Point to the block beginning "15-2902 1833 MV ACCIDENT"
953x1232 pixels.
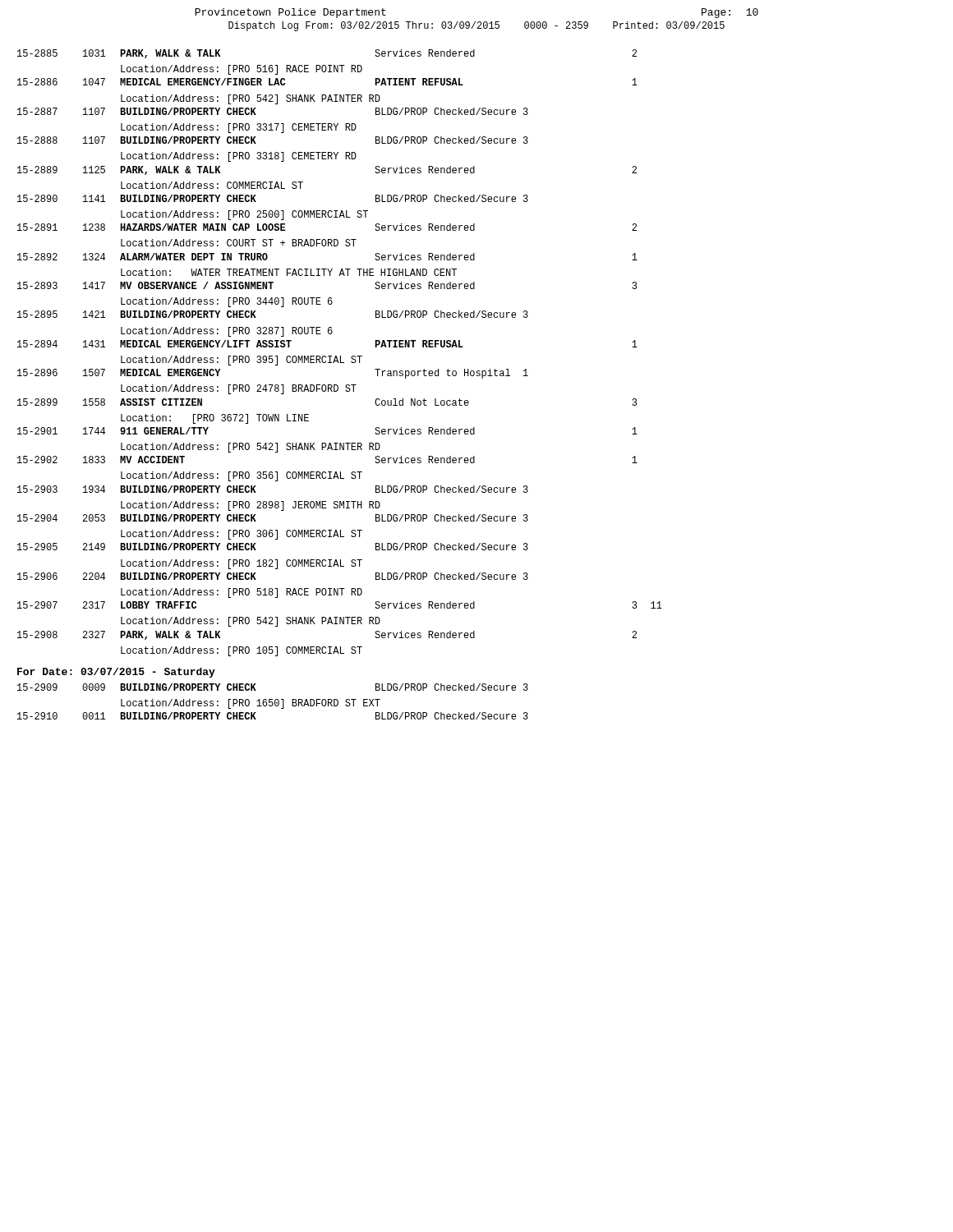tap(476, 469)
